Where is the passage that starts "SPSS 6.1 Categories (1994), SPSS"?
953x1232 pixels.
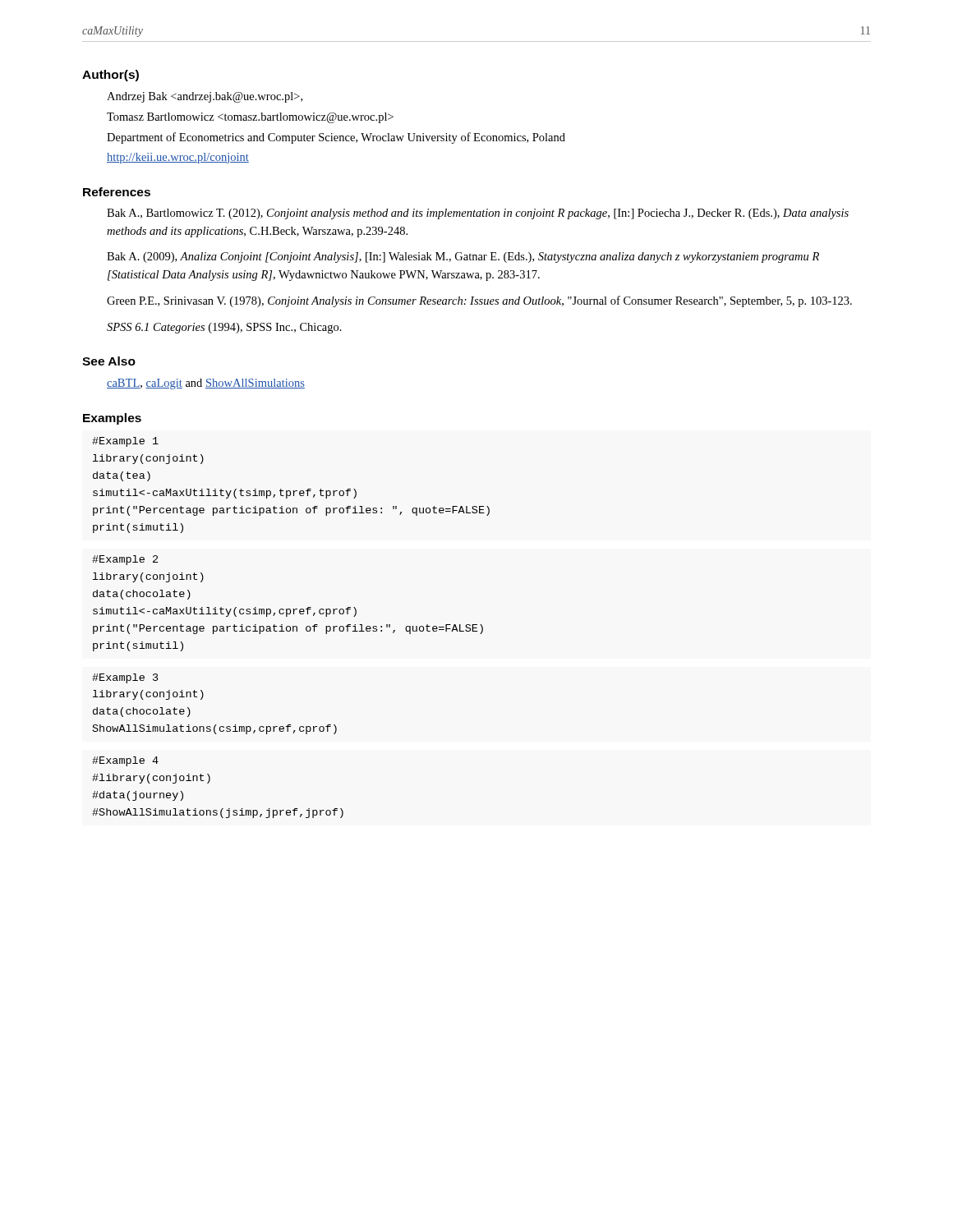point(224,326)
